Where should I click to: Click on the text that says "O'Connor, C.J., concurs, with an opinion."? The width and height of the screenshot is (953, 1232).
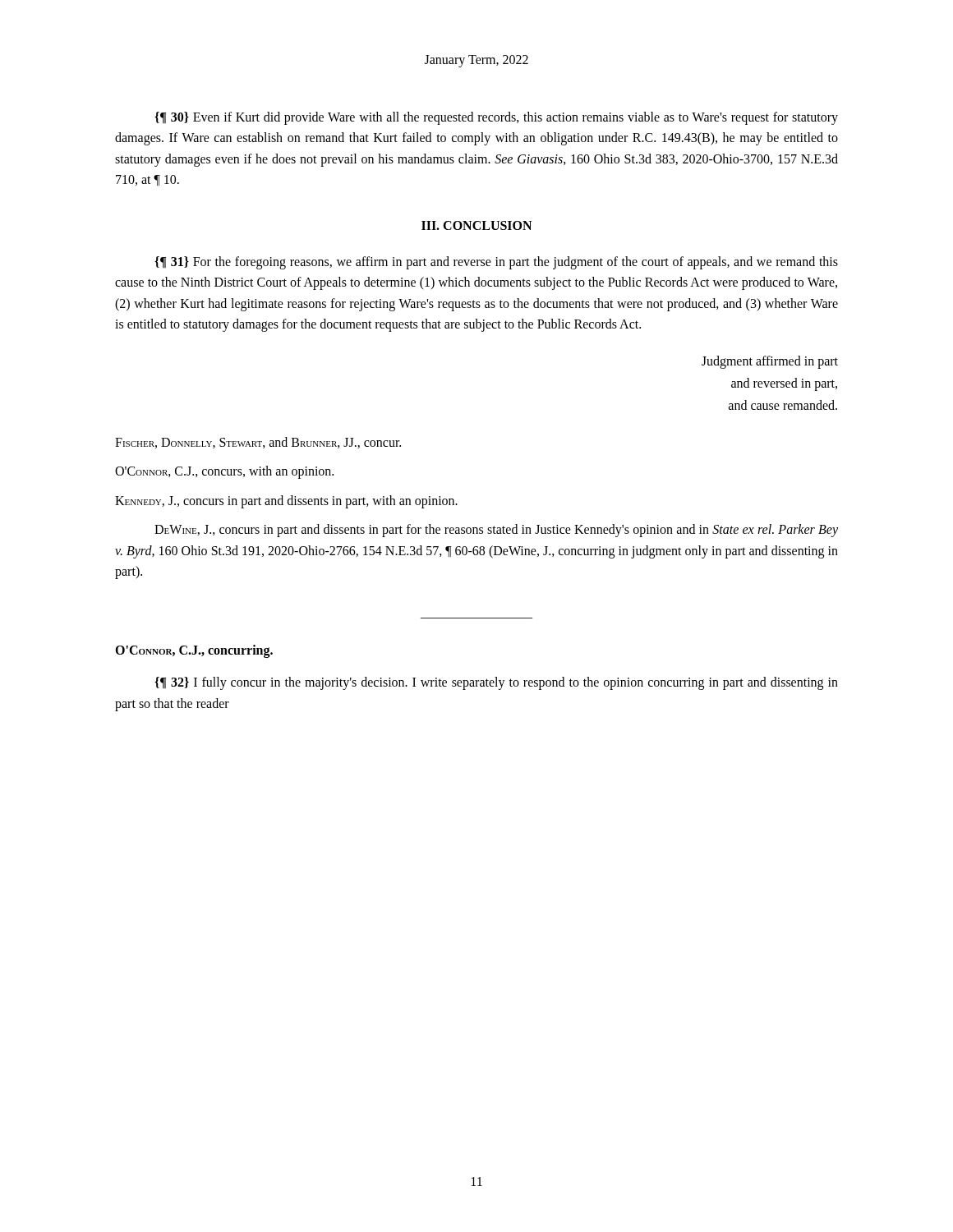click(x=225, y=471)
